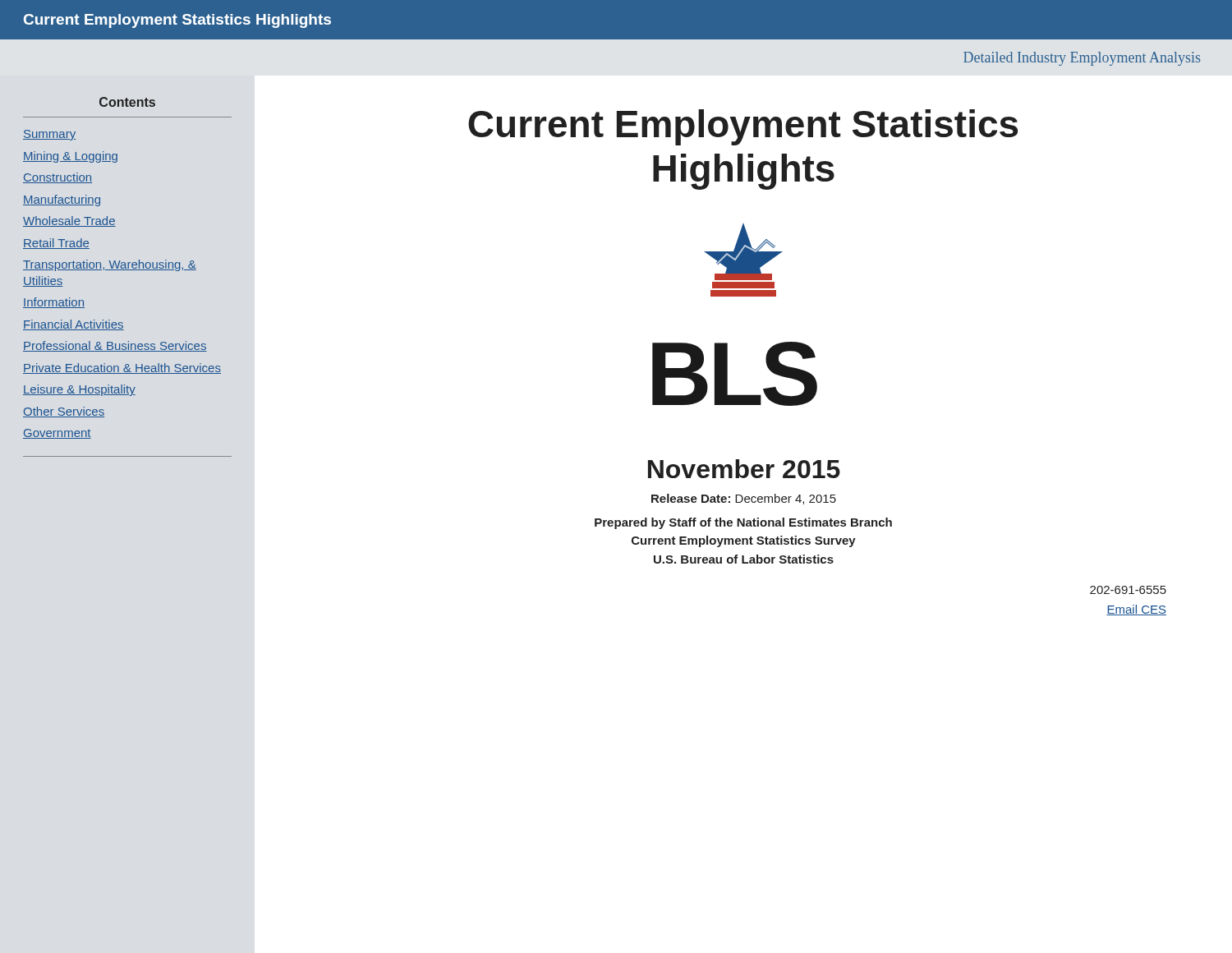Image resolution: width=1232 pixels, height=953 pixels.
Task: Locate the text "Release Date: December 4, 2015"
Action: [743, 498]
